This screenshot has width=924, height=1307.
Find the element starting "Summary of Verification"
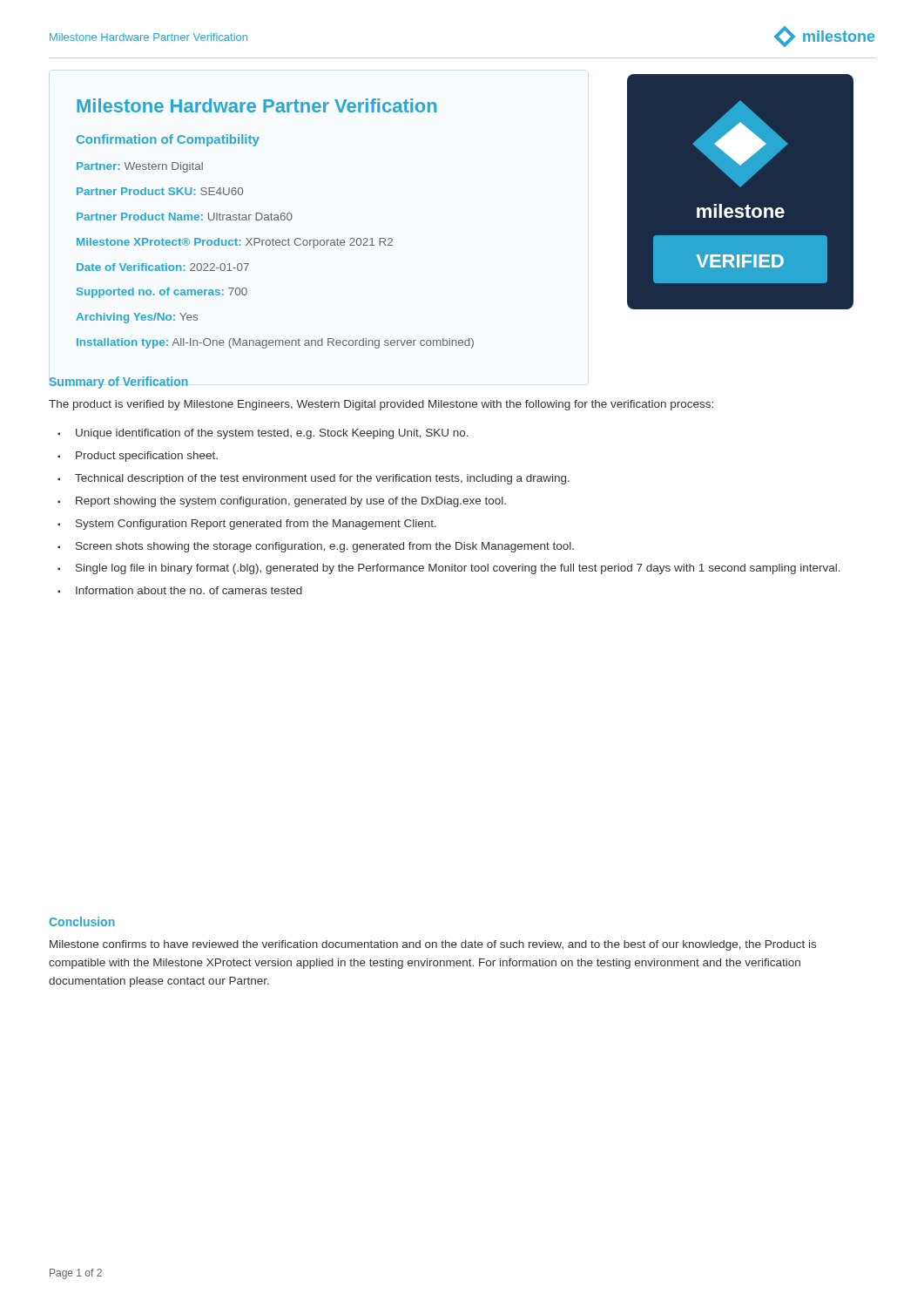coord(119,382)
